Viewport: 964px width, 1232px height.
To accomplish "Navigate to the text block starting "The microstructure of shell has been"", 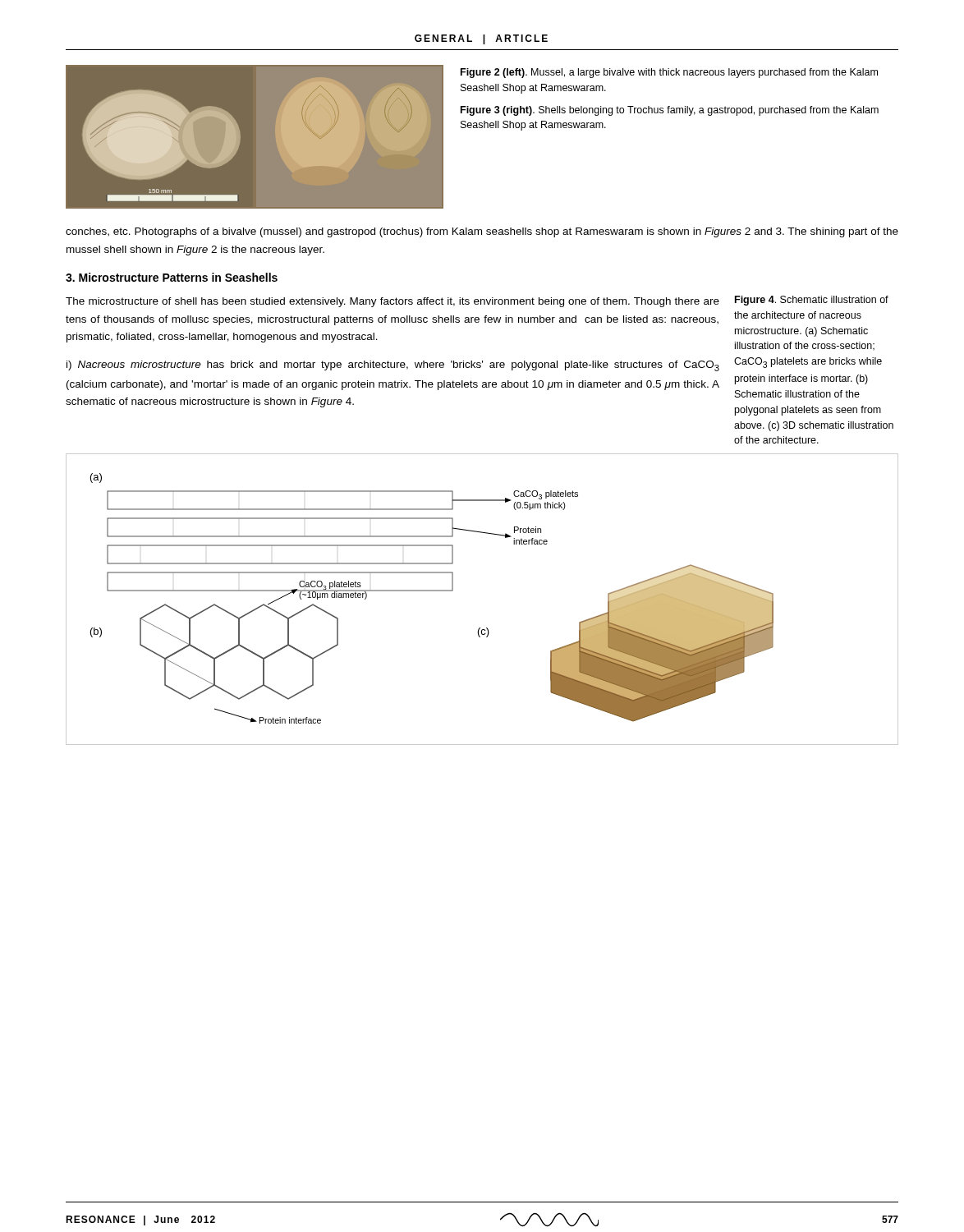I will pos(392,319).
